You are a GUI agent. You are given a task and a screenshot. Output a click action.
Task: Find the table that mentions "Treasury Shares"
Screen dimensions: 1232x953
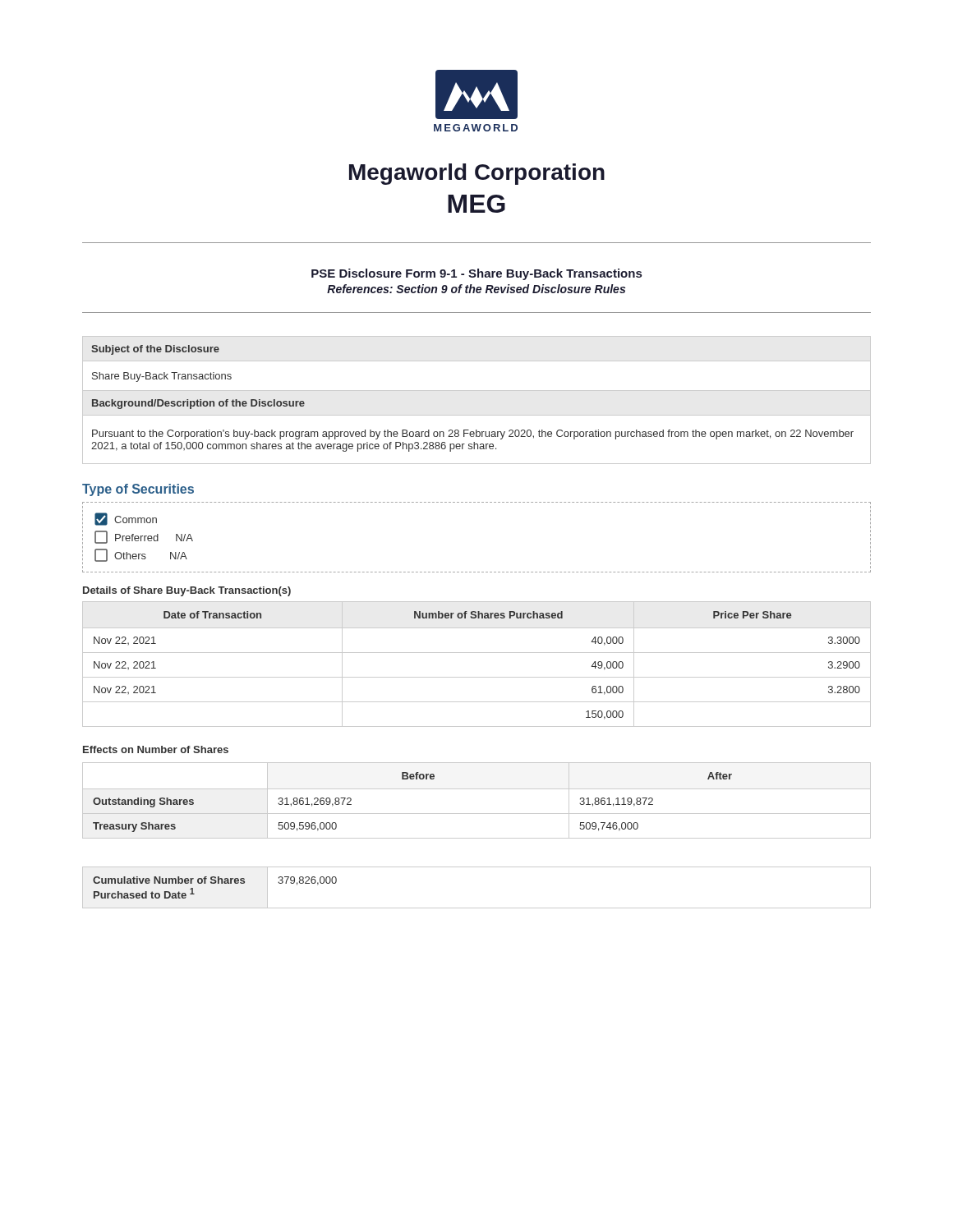click(476, 800)
